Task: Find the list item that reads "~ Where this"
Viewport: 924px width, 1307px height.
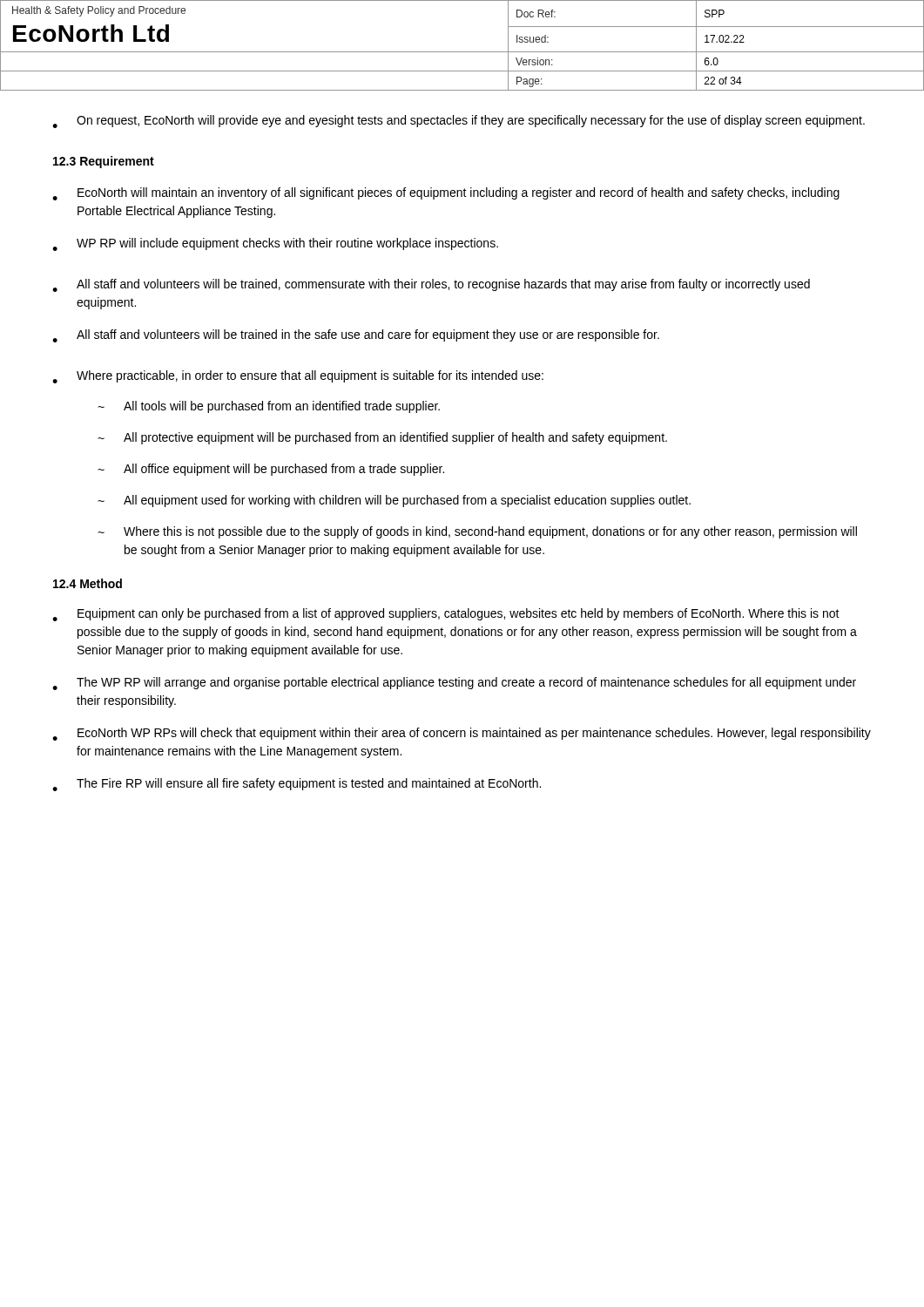Action: coord(485,541)
